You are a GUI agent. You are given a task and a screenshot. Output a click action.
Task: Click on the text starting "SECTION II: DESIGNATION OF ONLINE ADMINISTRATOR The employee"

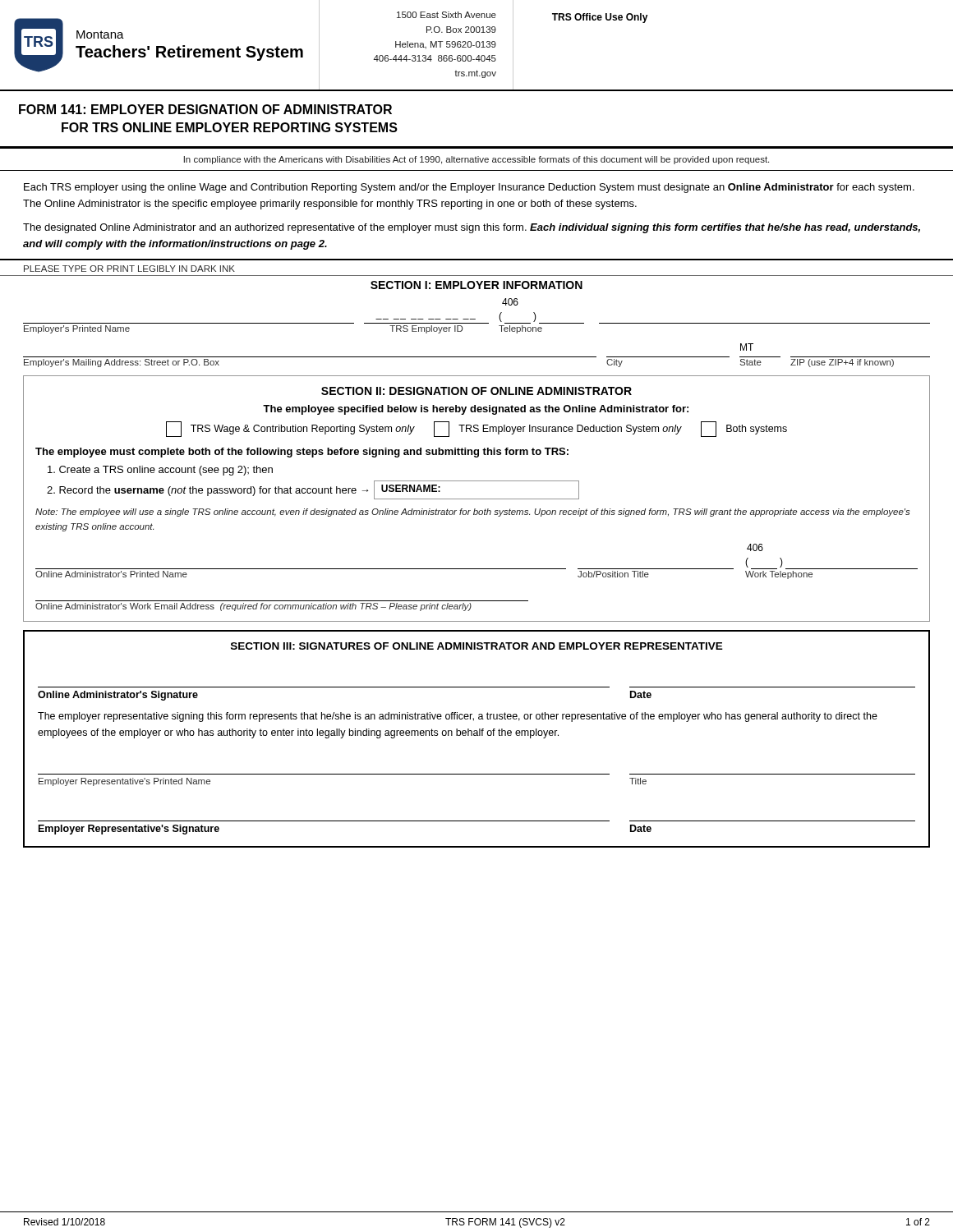click(x=476, y=498)
